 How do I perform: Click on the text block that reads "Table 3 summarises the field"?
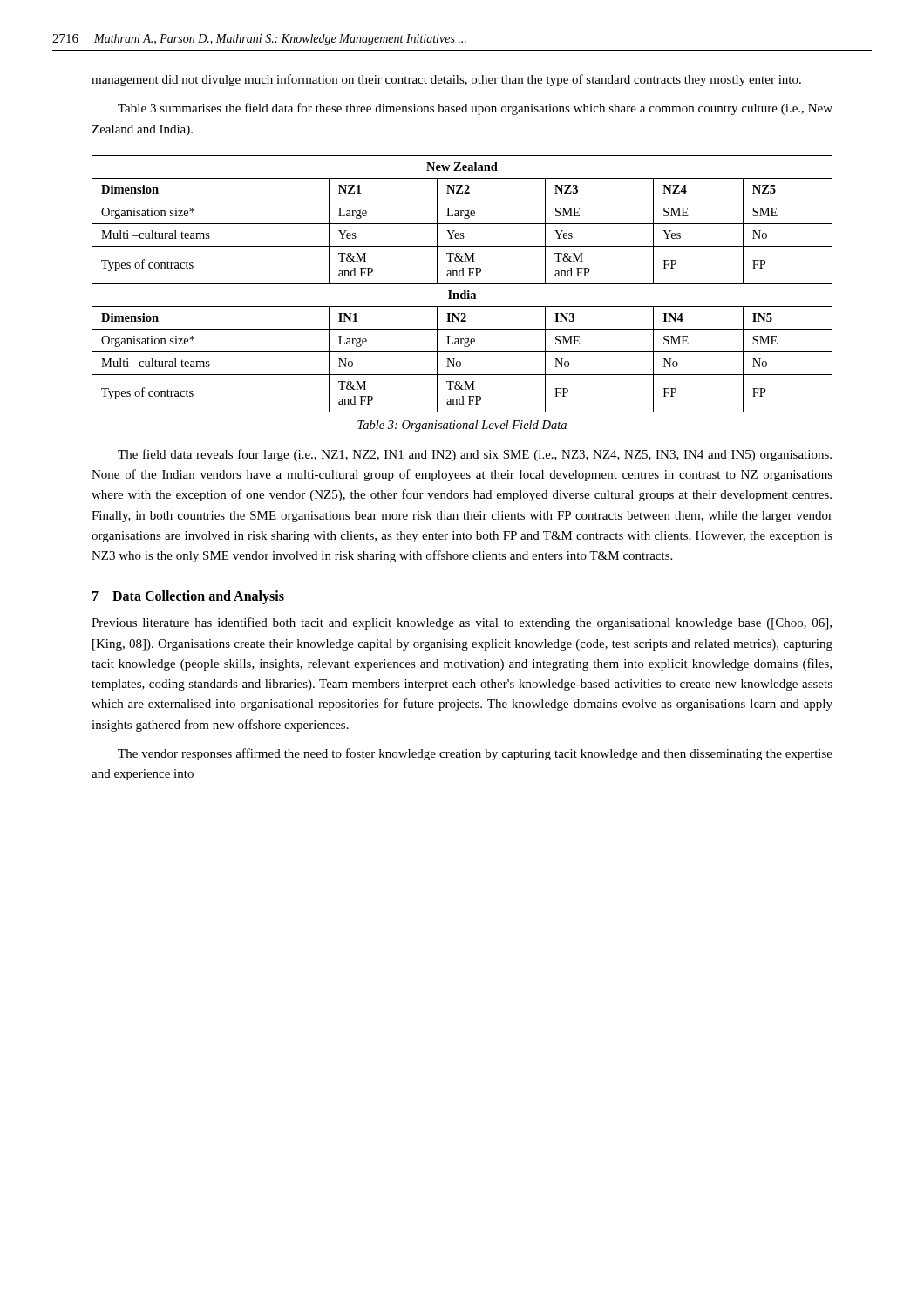click(462, 119)
